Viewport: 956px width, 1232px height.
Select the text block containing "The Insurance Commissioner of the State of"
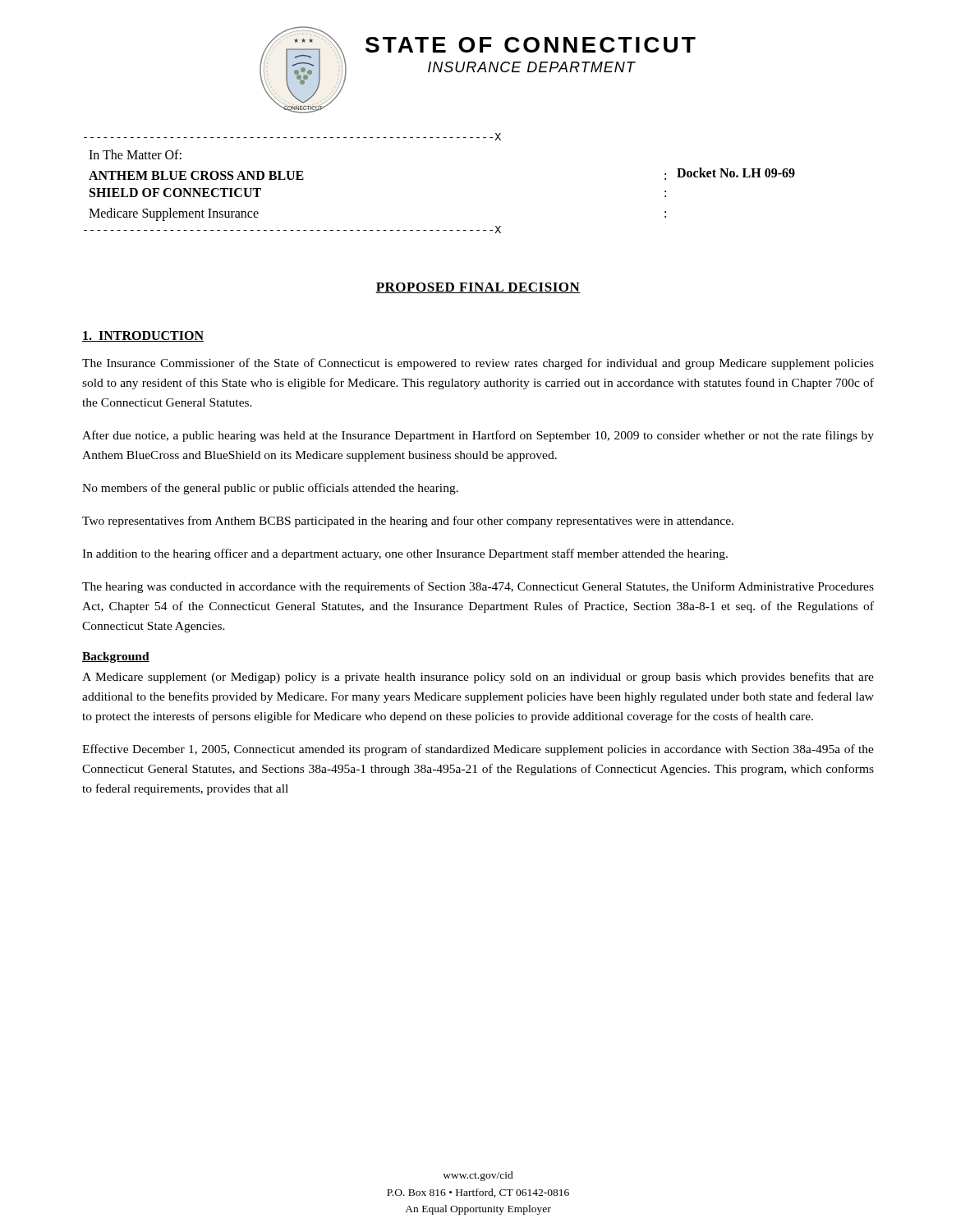(478, 382)
